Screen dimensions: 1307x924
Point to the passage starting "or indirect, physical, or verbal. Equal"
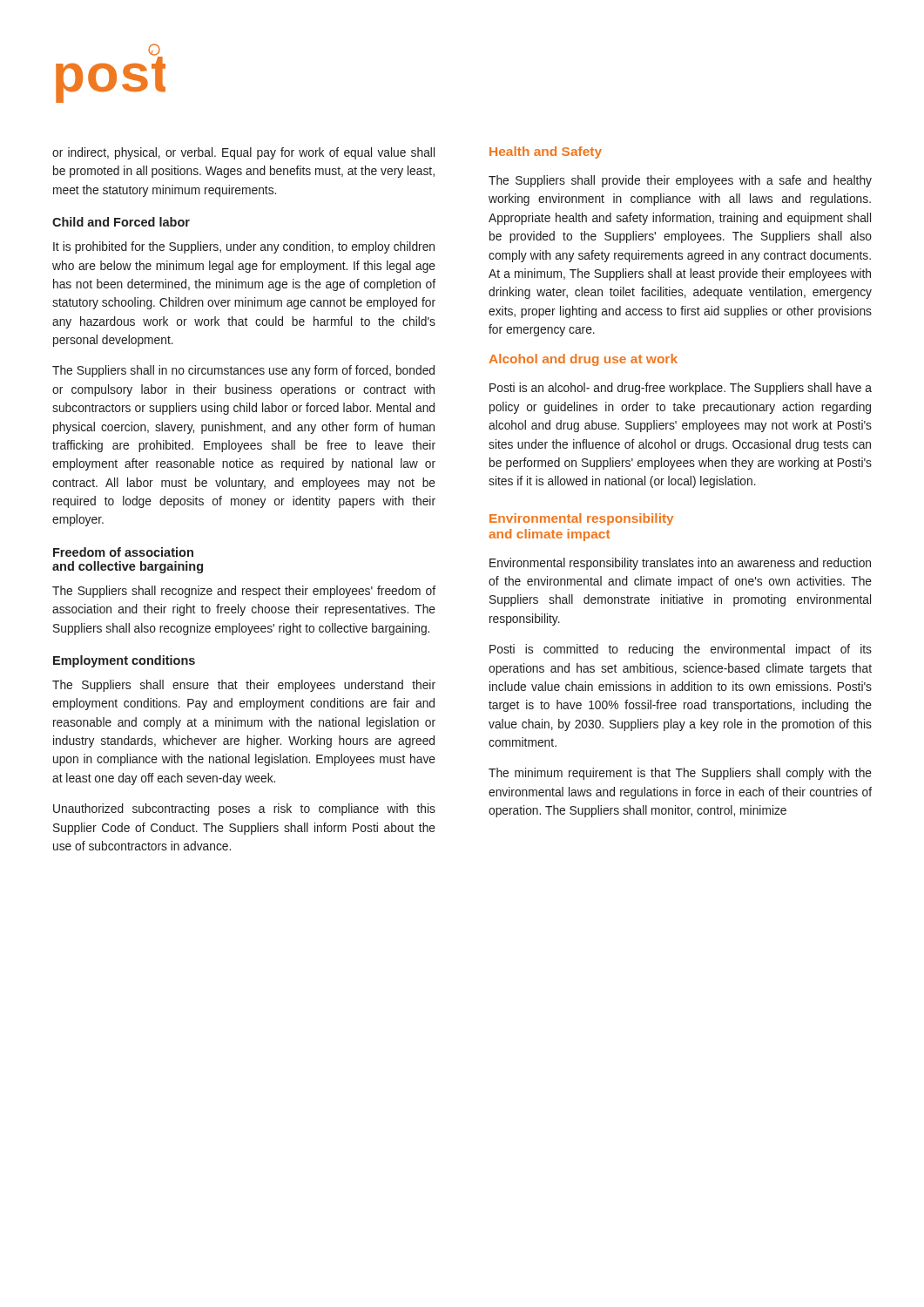pos(244,172)
